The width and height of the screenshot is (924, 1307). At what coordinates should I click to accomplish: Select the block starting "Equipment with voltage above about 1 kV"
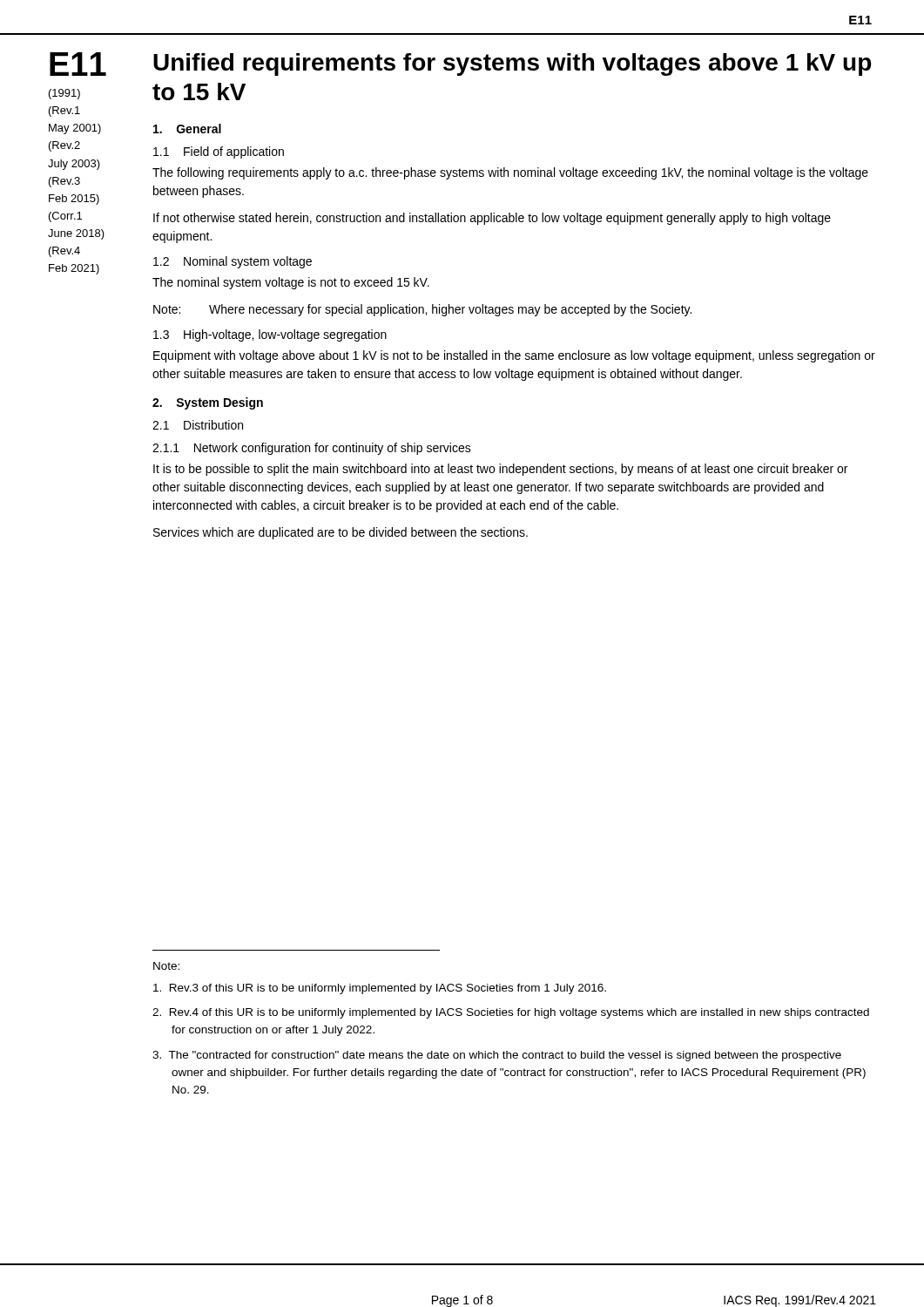[514, 365]
